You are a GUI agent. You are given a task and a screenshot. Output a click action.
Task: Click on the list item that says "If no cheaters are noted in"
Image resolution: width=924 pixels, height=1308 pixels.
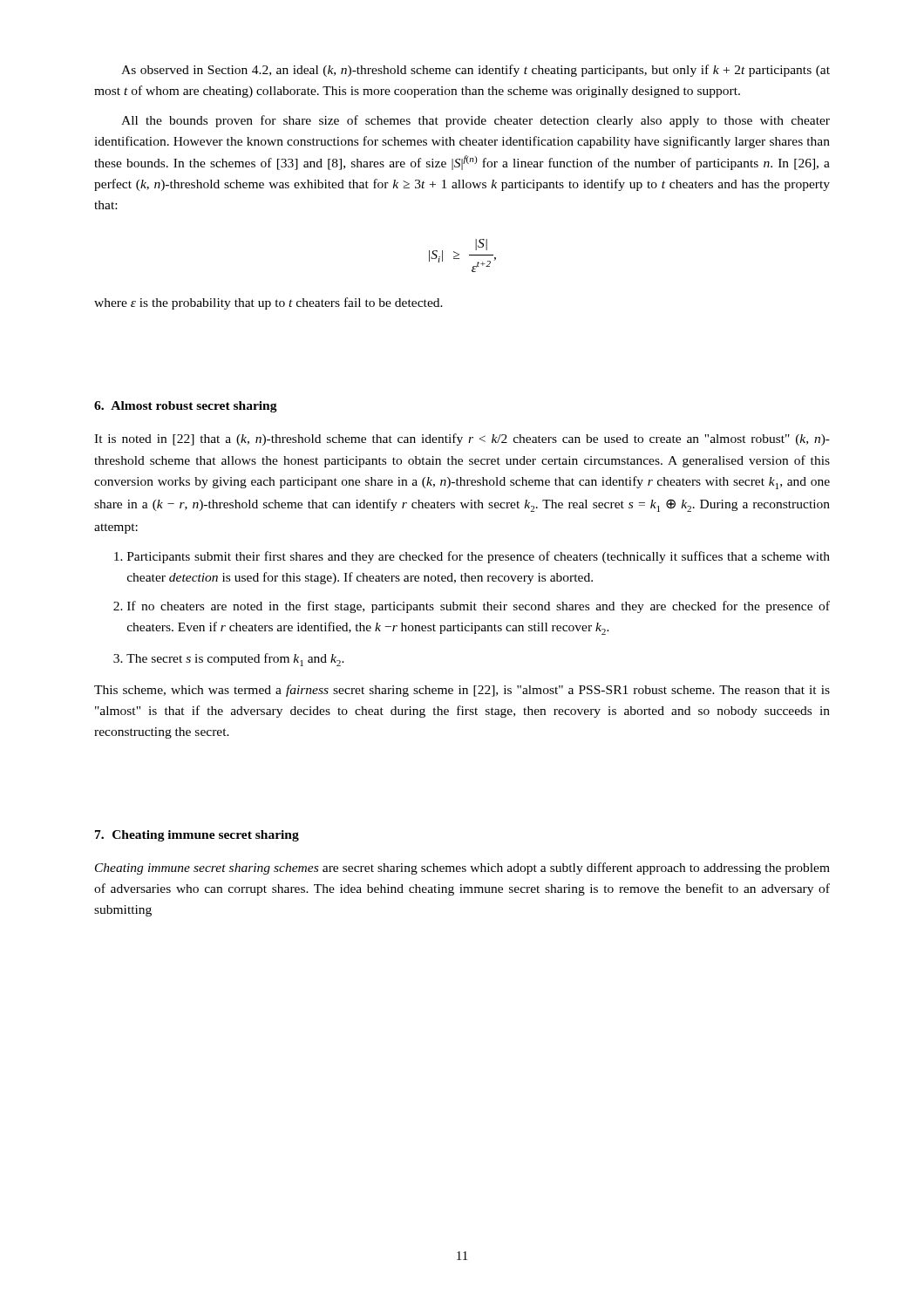478,618
